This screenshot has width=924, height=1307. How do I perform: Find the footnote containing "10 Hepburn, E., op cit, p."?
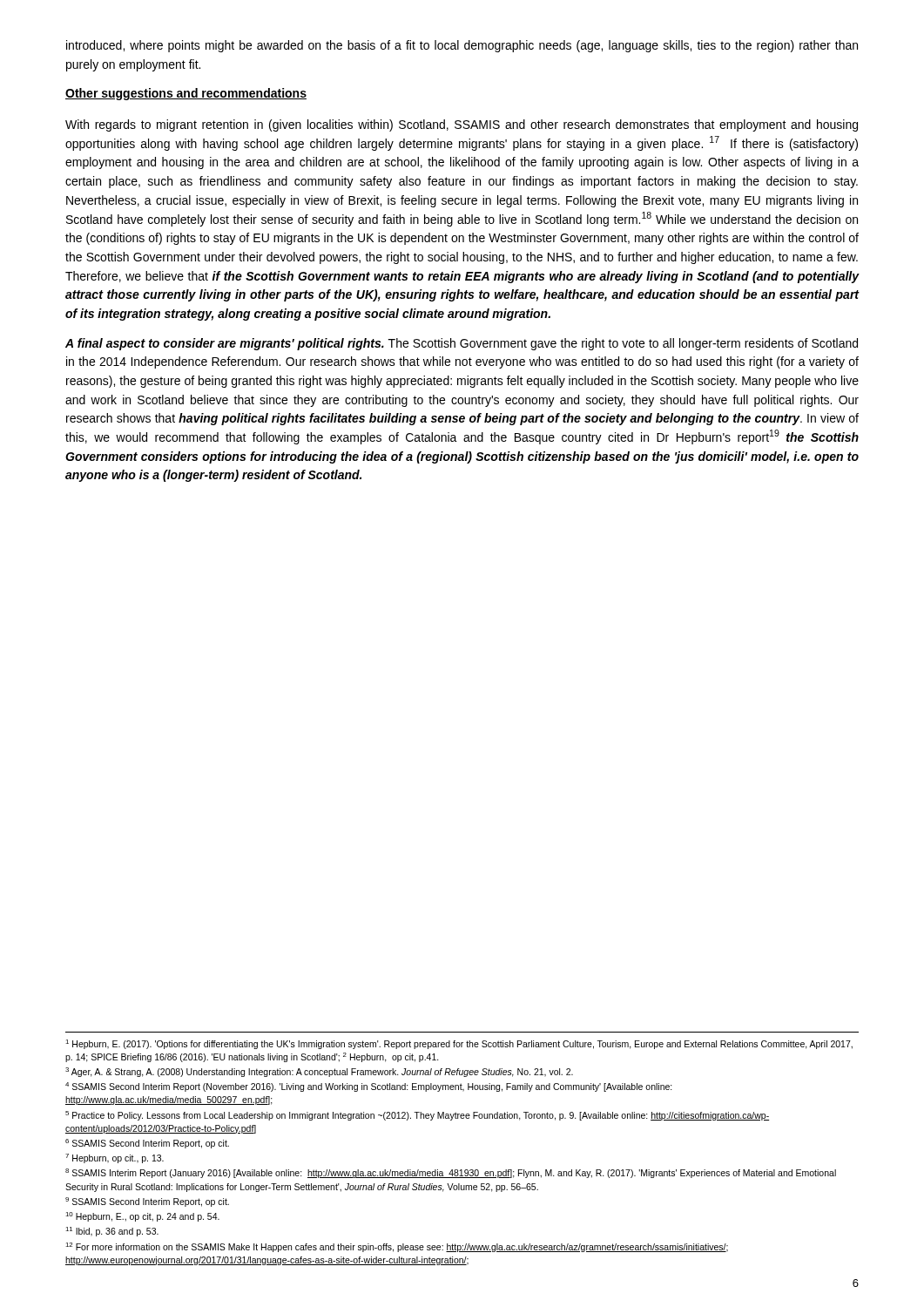coord(142,1217)
